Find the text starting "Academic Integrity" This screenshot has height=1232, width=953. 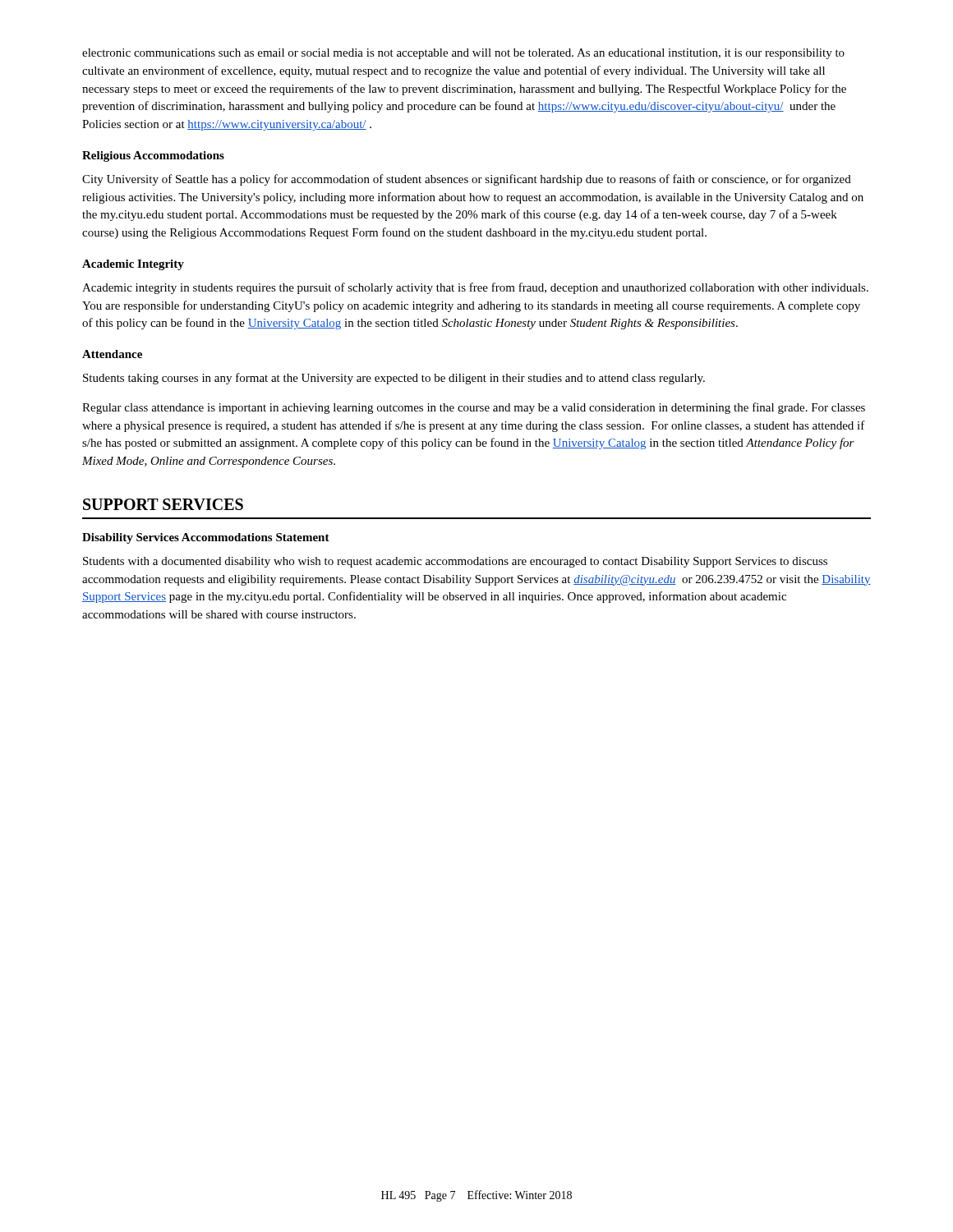[x=133, y=263]
